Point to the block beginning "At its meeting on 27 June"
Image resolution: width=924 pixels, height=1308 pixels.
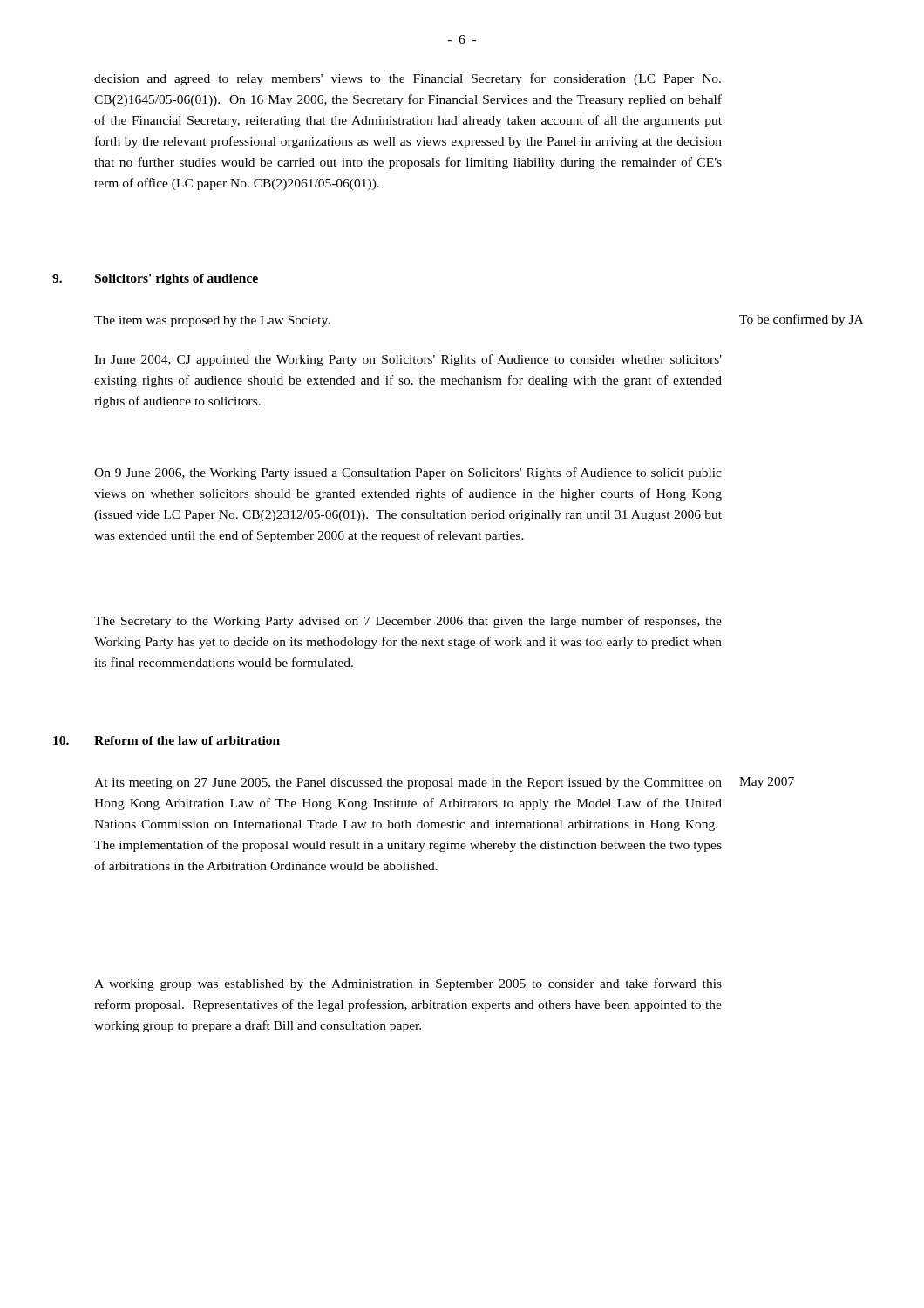tap(408, 824)
